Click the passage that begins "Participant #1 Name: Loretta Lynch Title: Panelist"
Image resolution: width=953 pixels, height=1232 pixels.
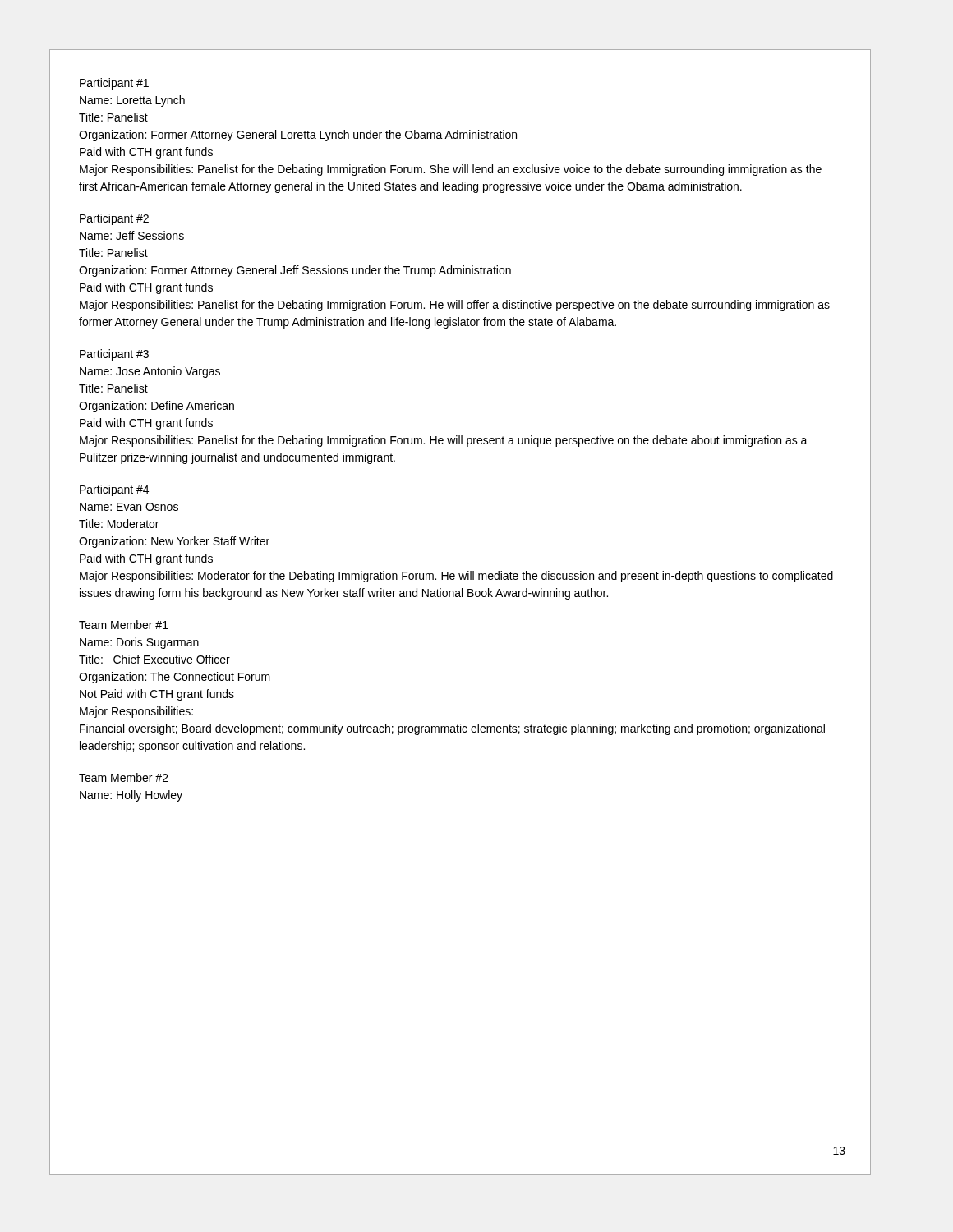coord(460,135)
